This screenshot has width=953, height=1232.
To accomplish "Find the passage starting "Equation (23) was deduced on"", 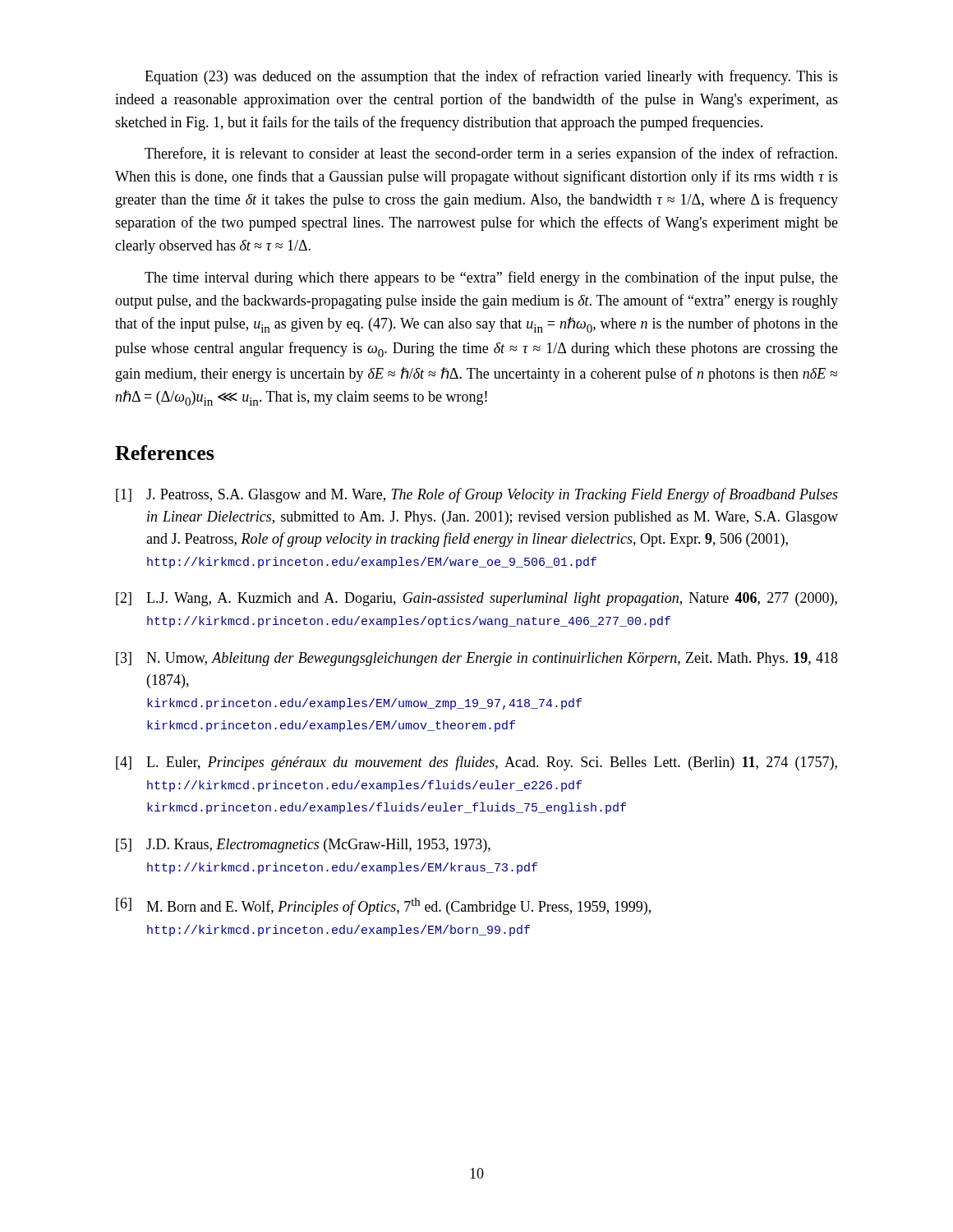I will click(x=476, y=239).
